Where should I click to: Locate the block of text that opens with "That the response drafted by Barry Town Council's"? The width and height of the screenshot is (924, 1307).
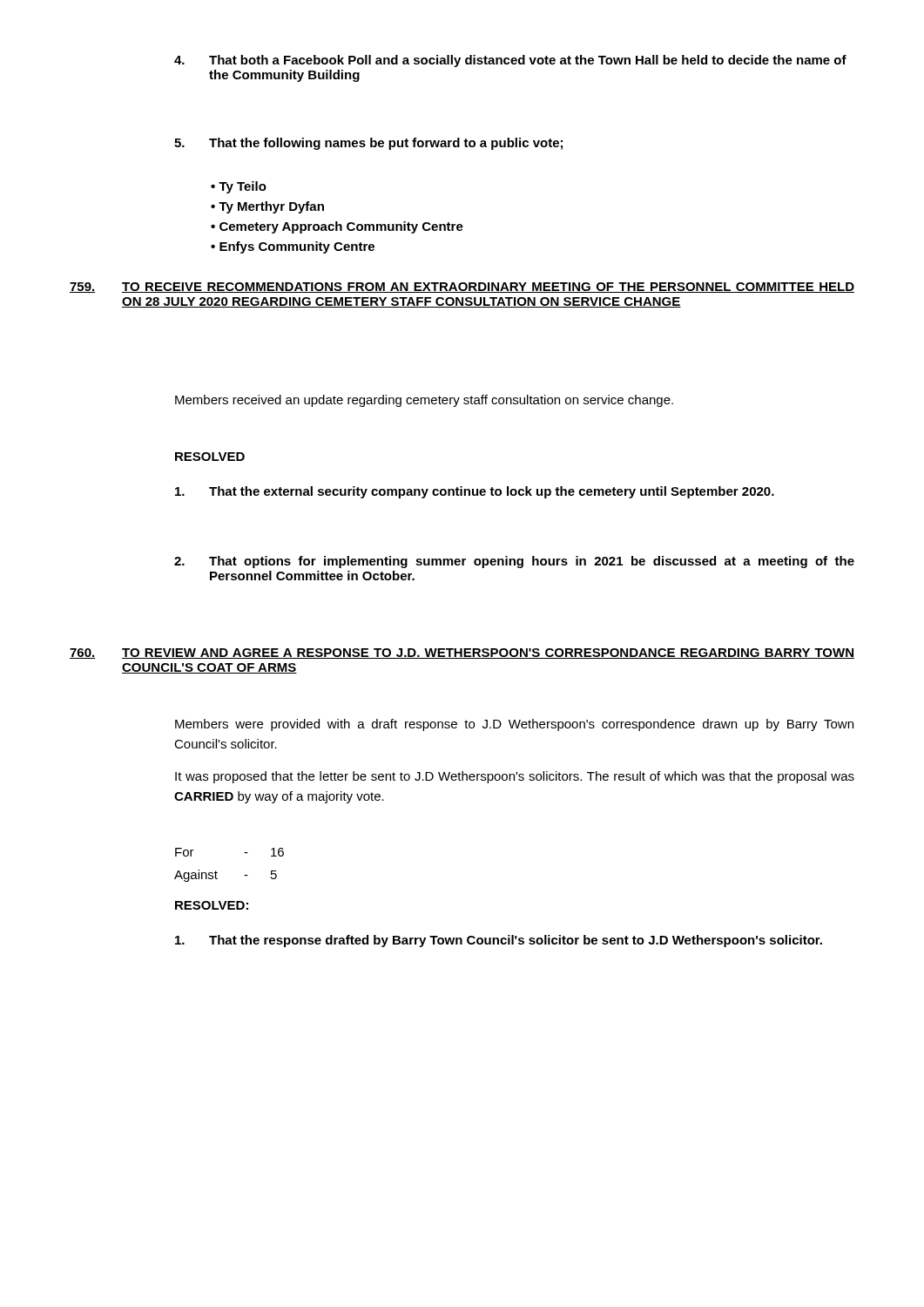coord(514,940)
